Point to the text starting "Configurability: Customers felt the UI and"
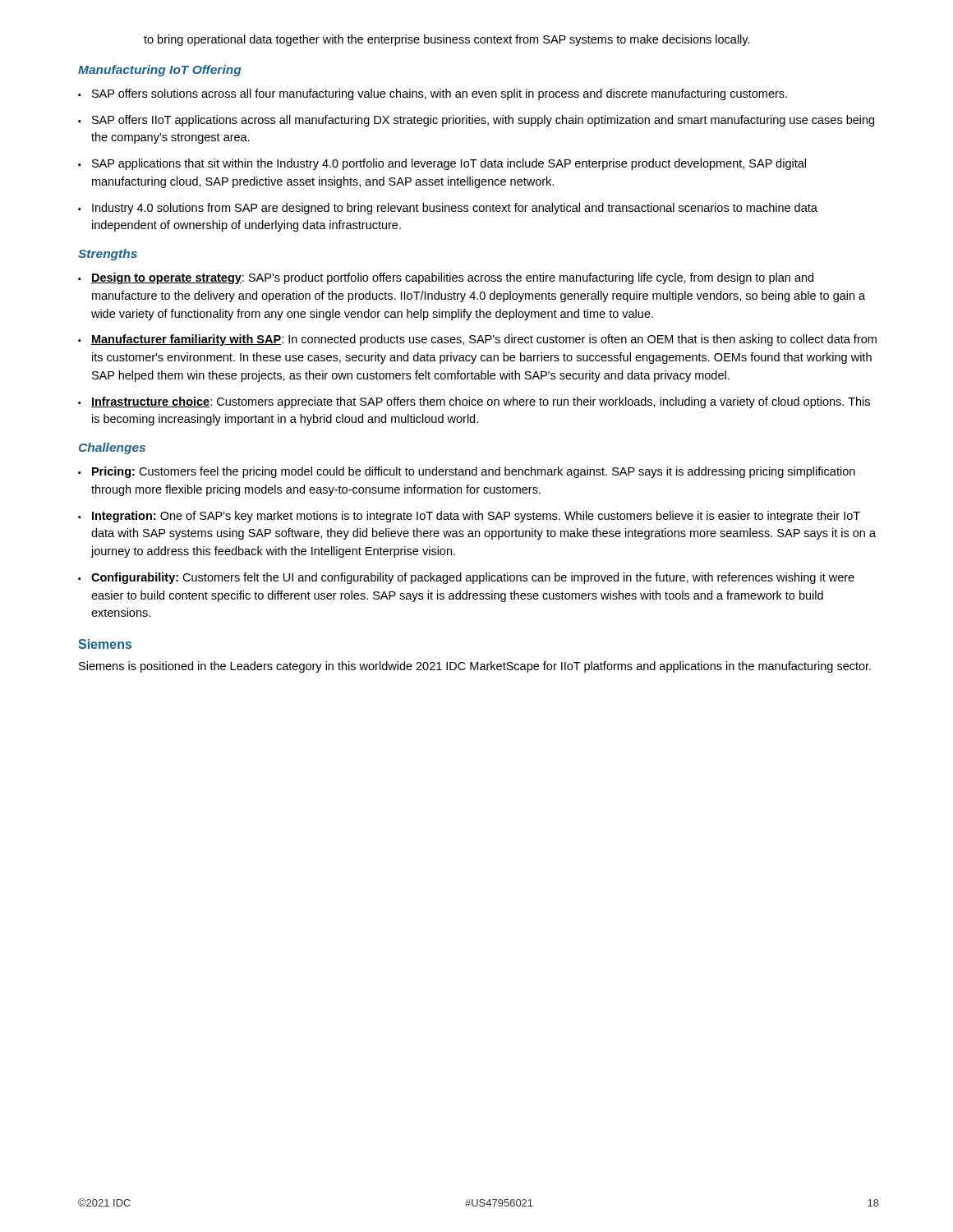Viewport: 953px width, 1232px height. point(485,596)
